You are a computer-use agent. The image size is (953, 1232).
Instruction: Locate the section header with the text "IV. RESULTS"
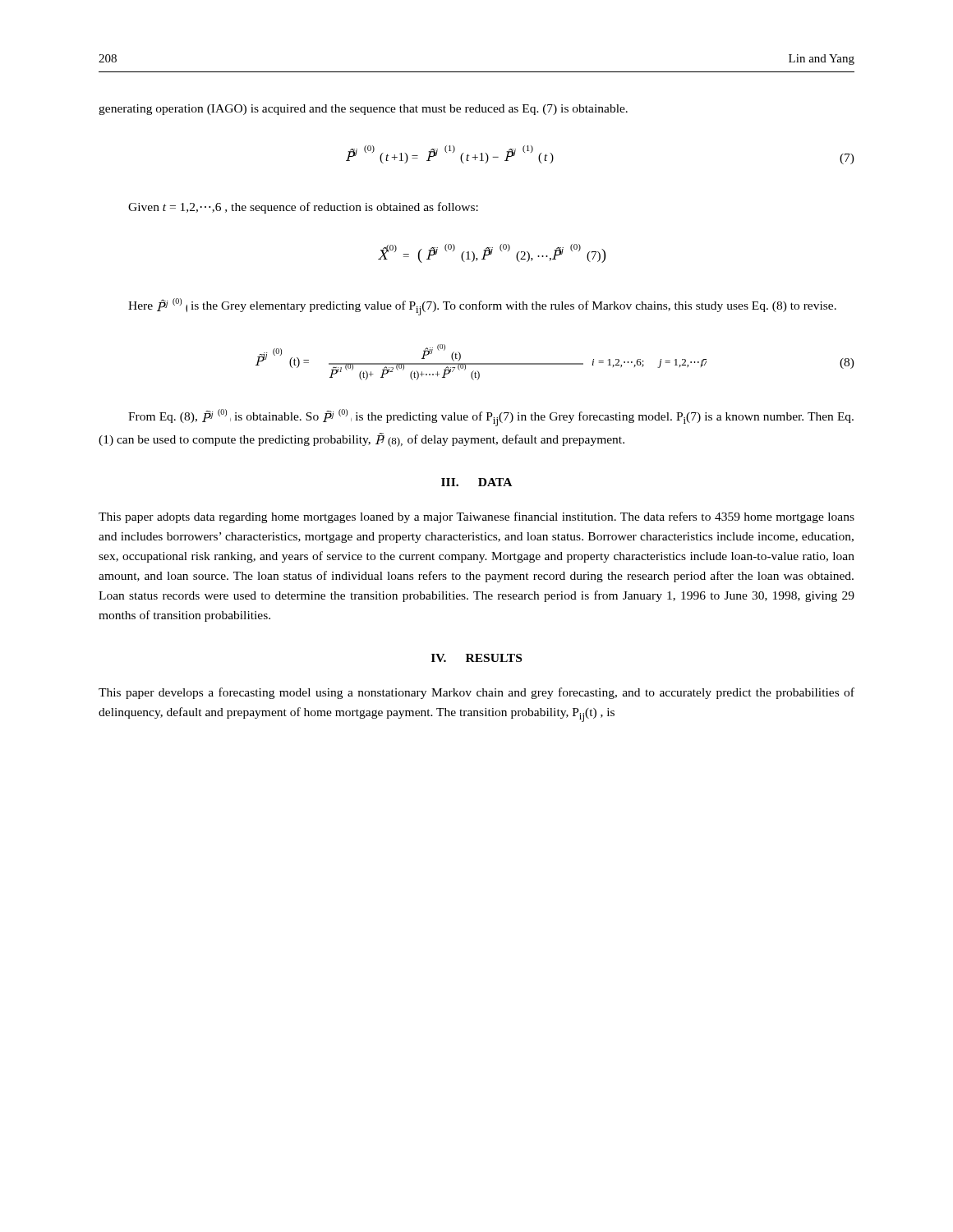476,658
